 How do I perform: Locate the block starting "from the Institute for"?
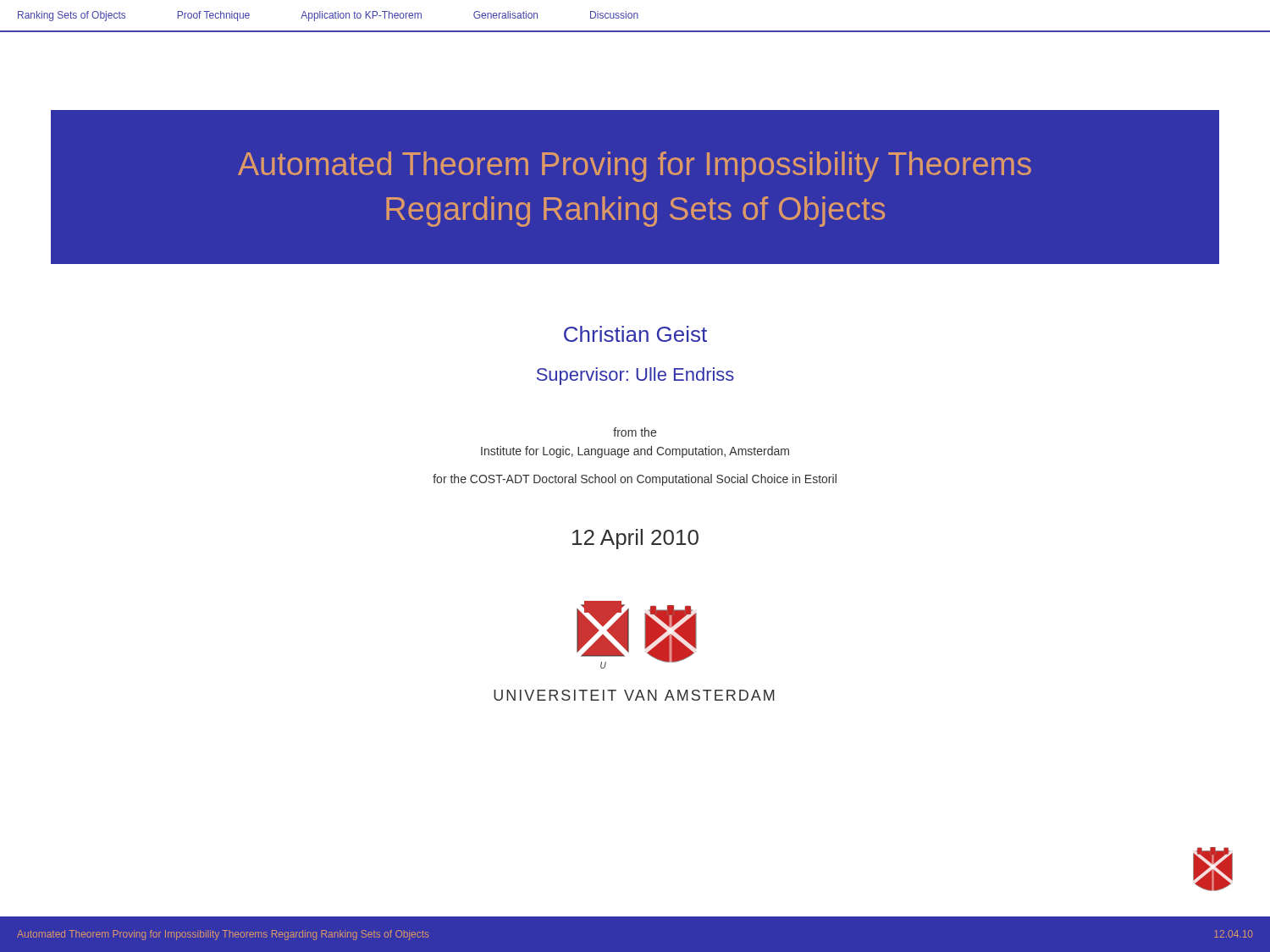click(635, 442)
